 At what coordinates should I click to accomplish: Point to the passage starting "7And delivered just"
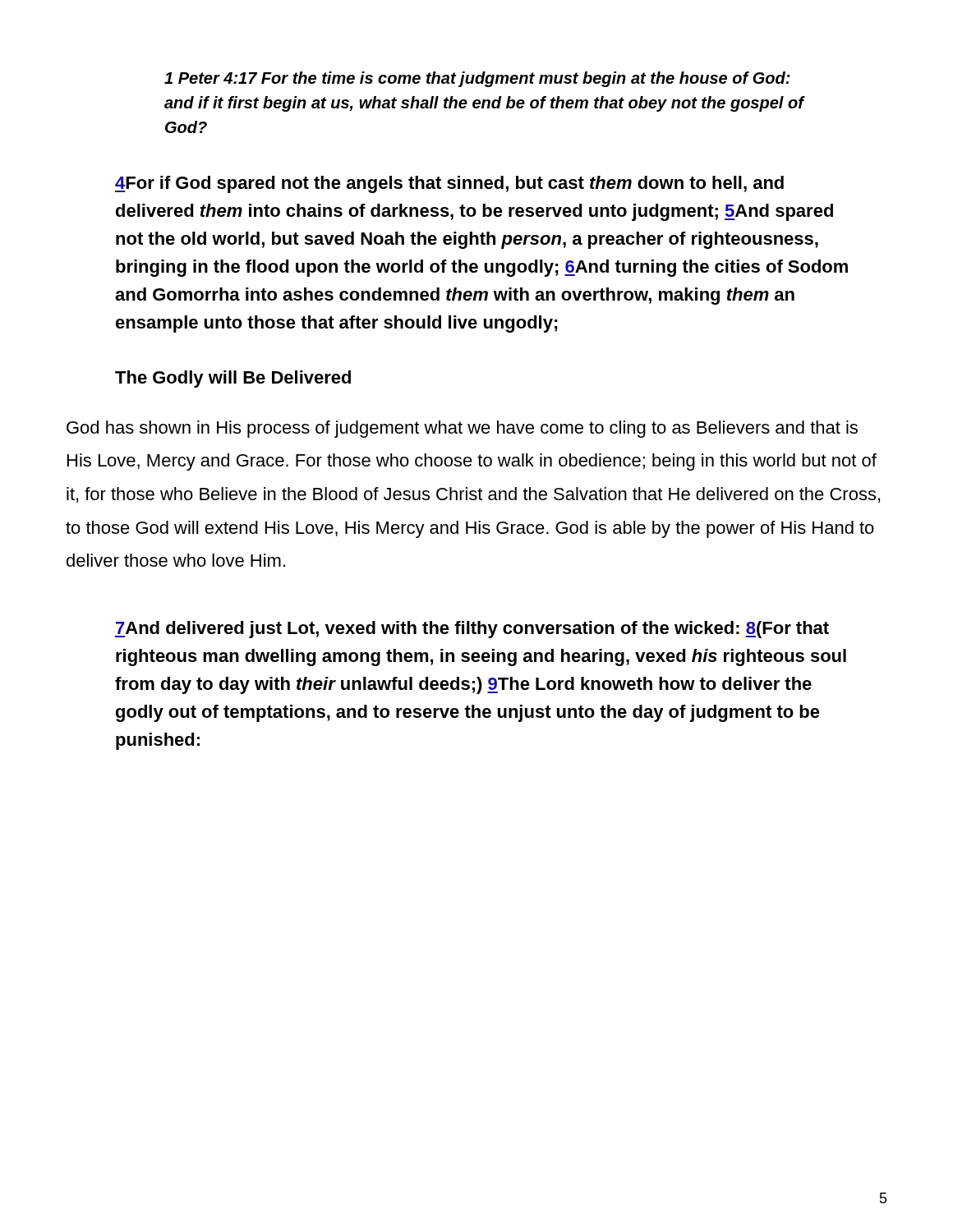[x=485, y=684]
